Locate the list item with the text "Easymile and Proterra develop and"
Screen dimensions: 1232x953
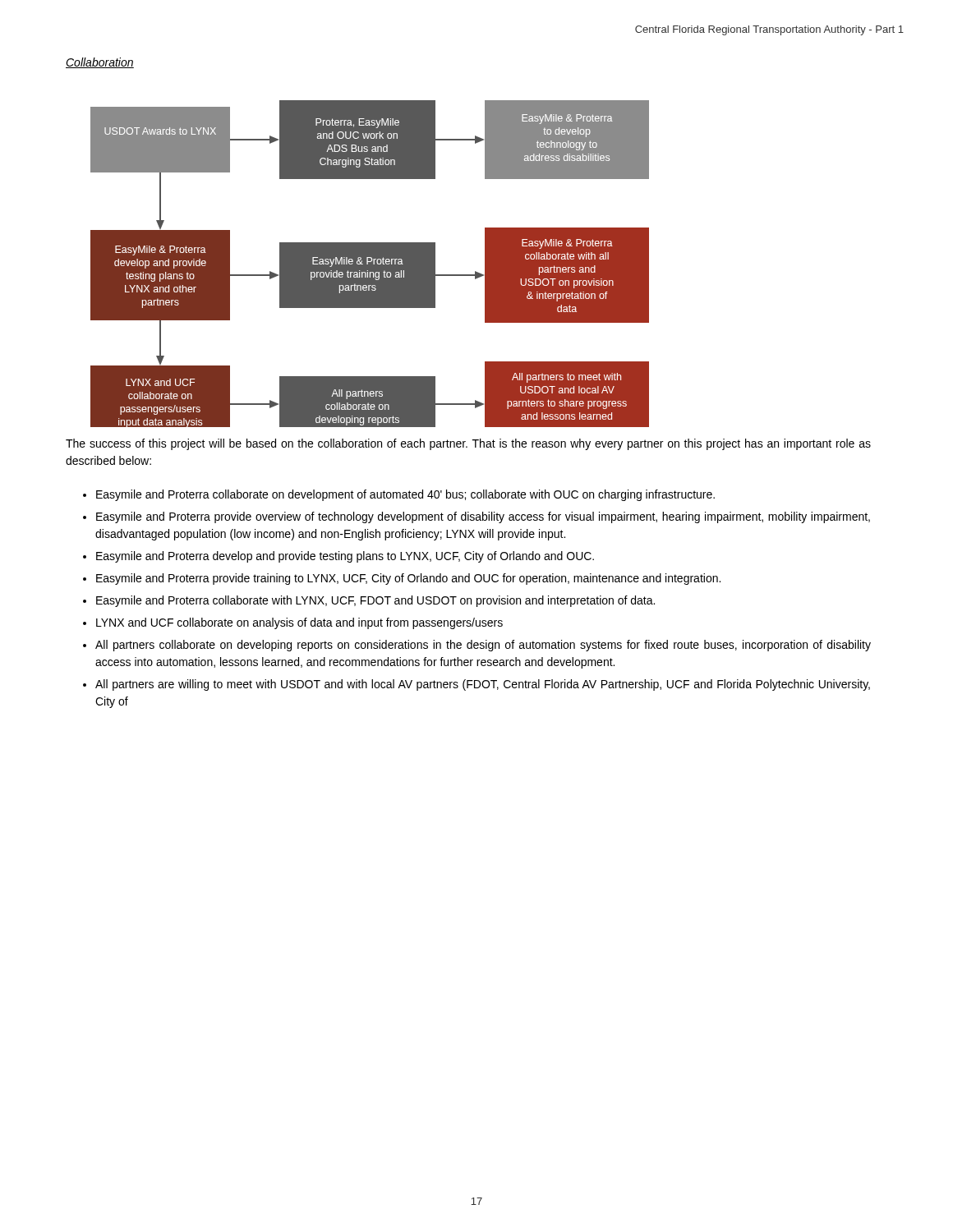click(x=483, y=556)
